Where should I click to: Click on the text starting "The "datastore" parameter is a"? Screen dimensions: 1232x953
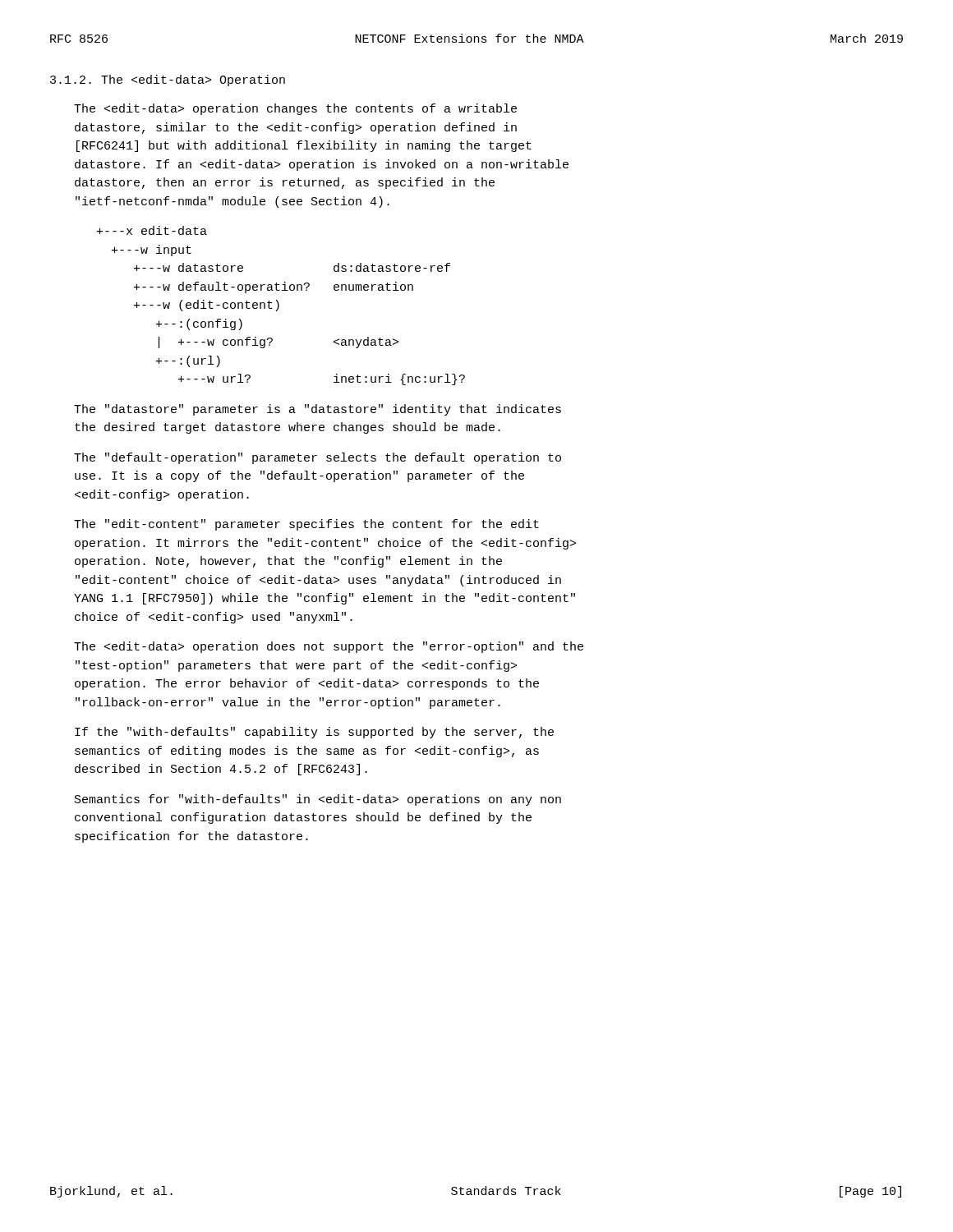coord(318,419)
